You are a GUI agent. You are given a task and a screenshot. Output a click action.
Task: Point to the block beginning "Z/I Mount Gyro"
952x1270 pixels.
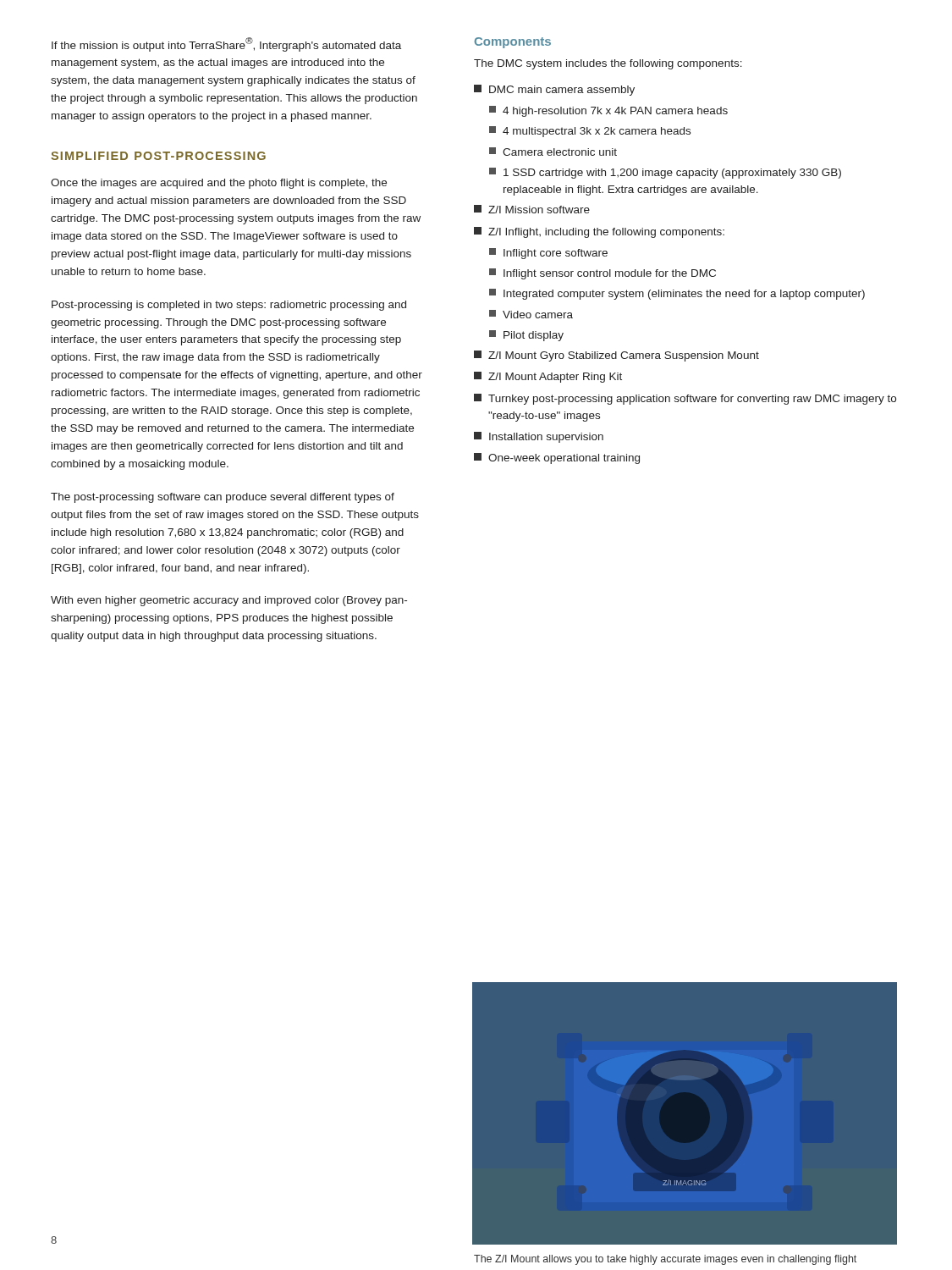coord(685,356)
